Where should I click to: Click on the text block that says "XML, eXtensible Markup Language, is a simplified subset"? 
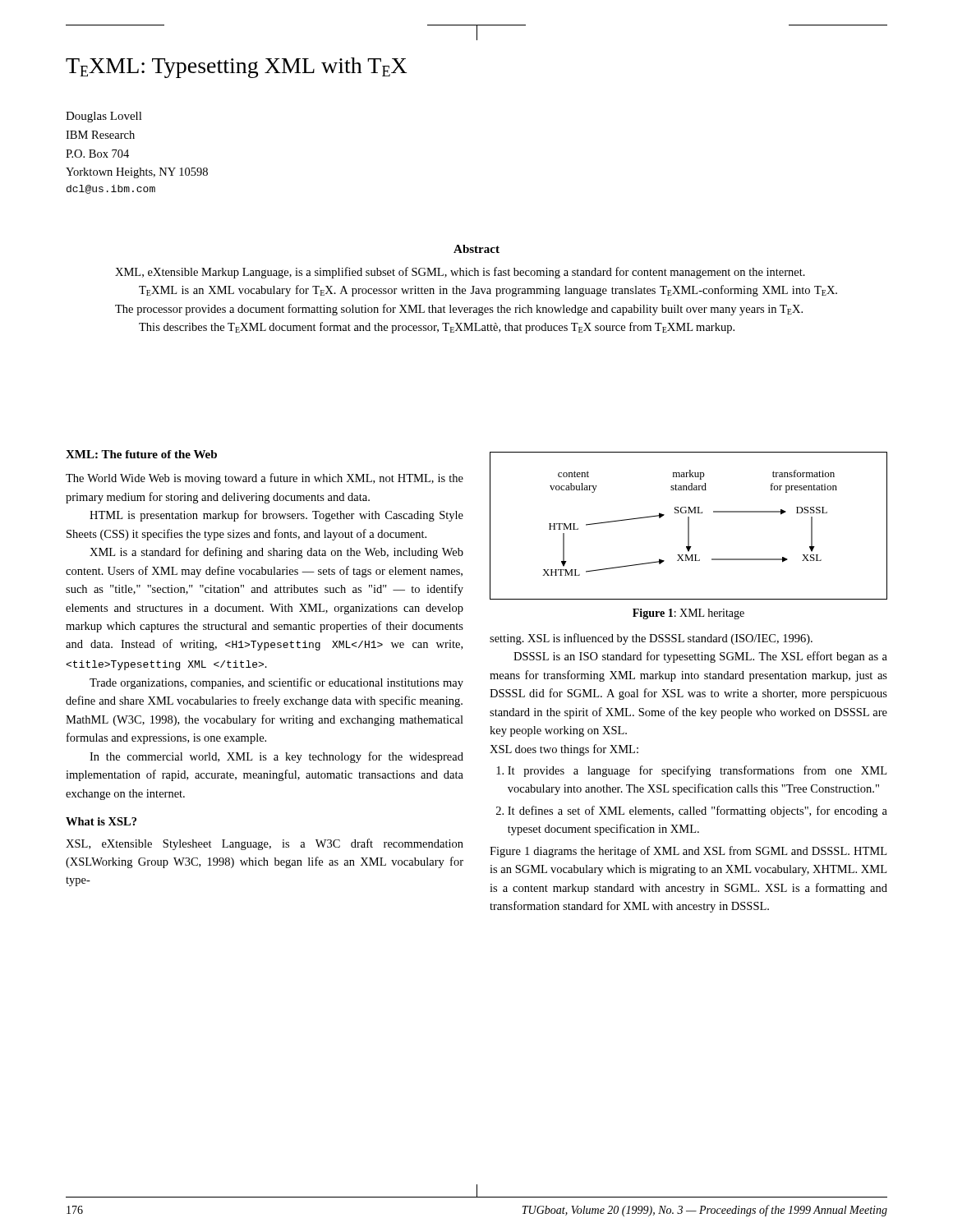click(x=476, y=300)
